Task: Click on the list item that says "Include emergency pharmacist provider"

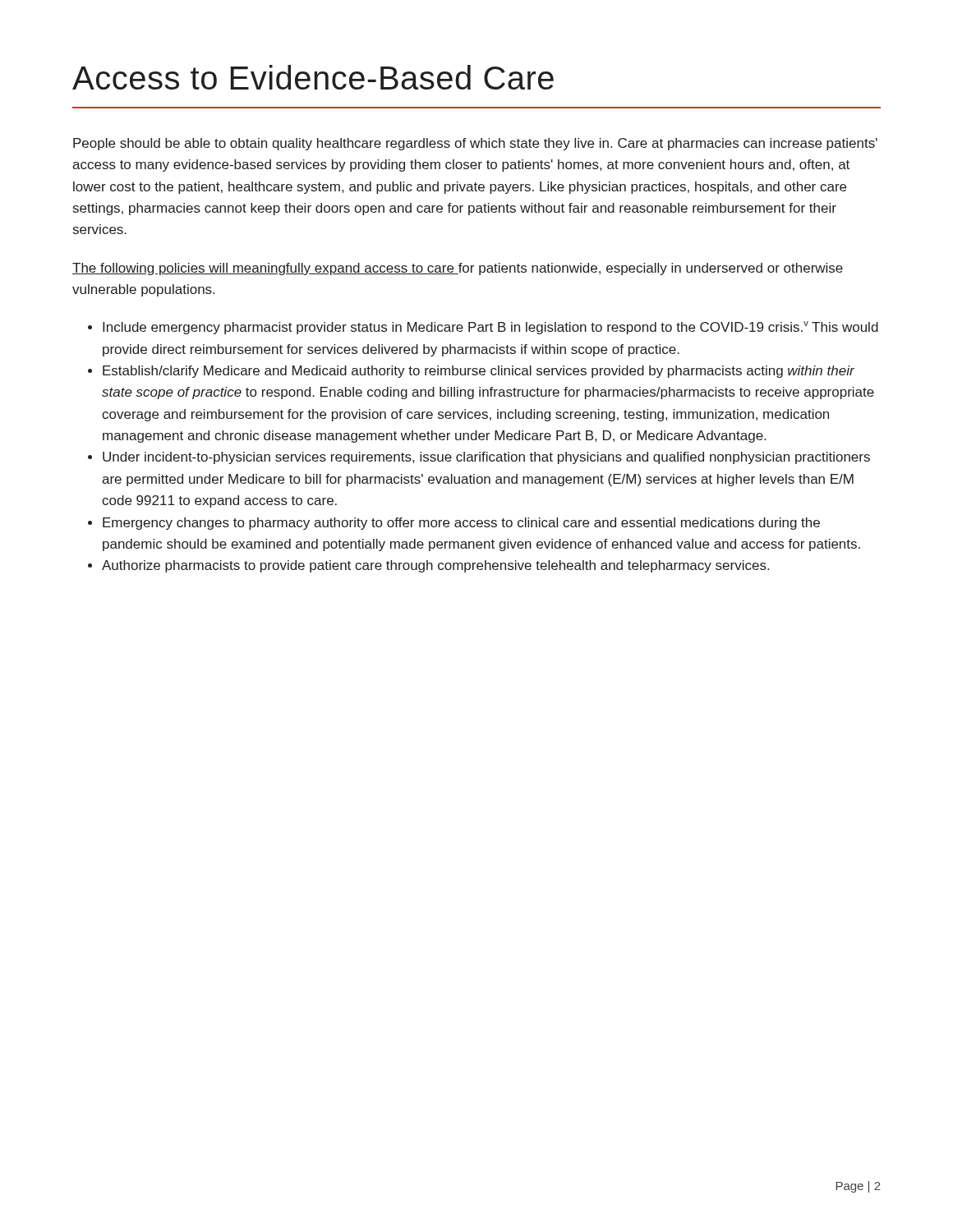Action: pos(491,339)
